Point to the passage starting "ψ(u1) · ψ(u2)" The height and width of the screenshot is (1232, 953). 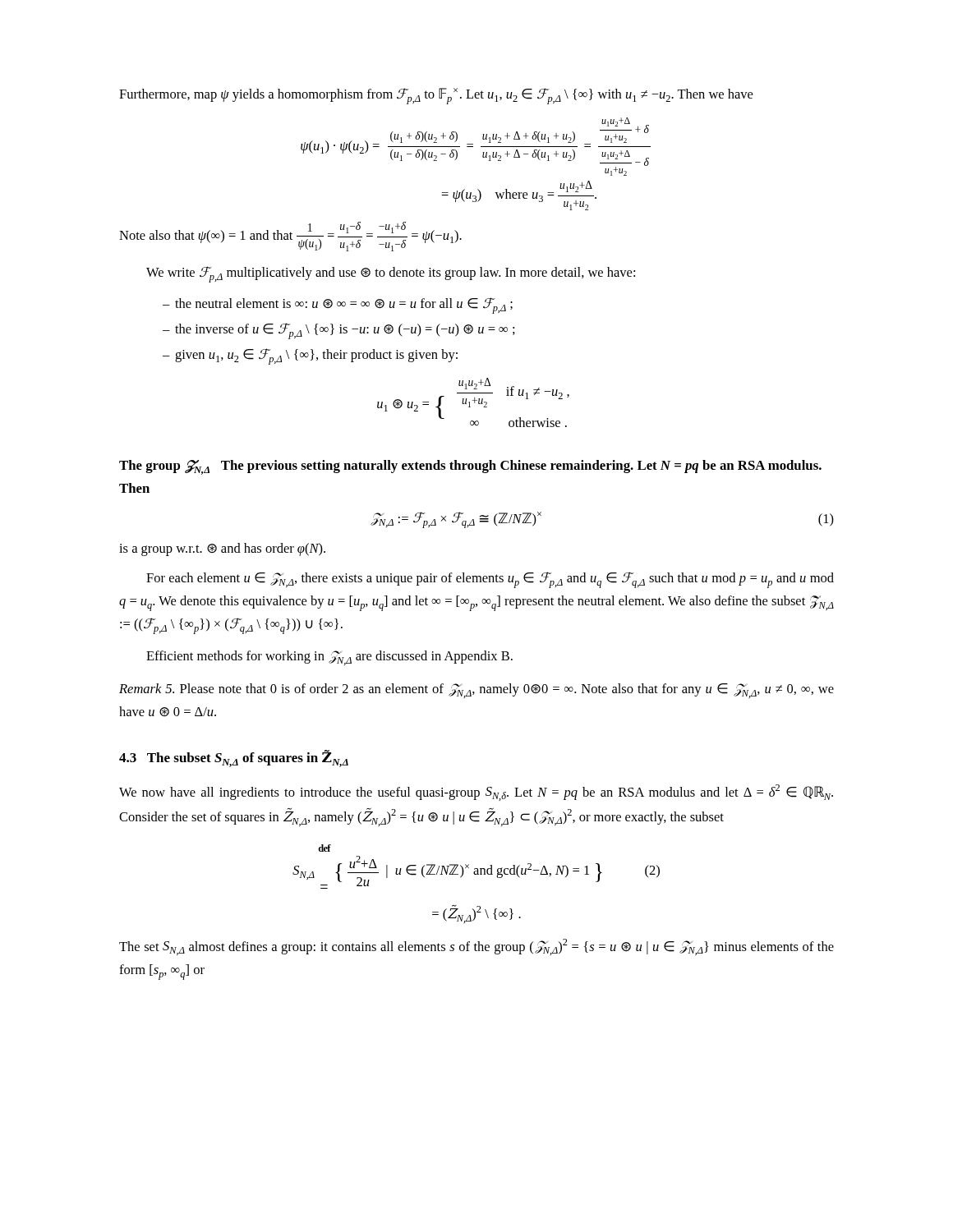[x=476, y=164]
